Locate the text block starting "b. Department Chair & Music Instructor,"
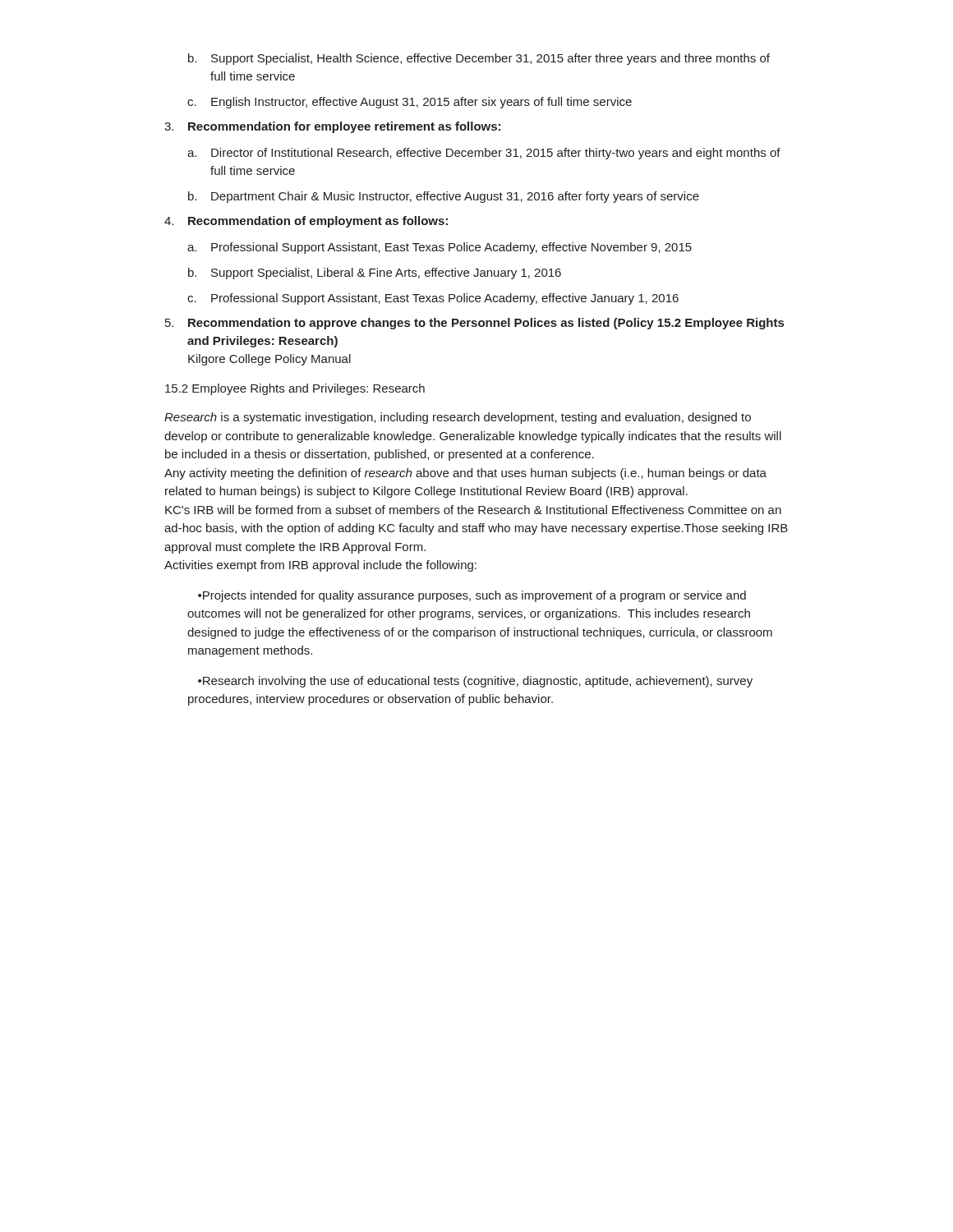953x1232 pixels. tap(488, 196)
